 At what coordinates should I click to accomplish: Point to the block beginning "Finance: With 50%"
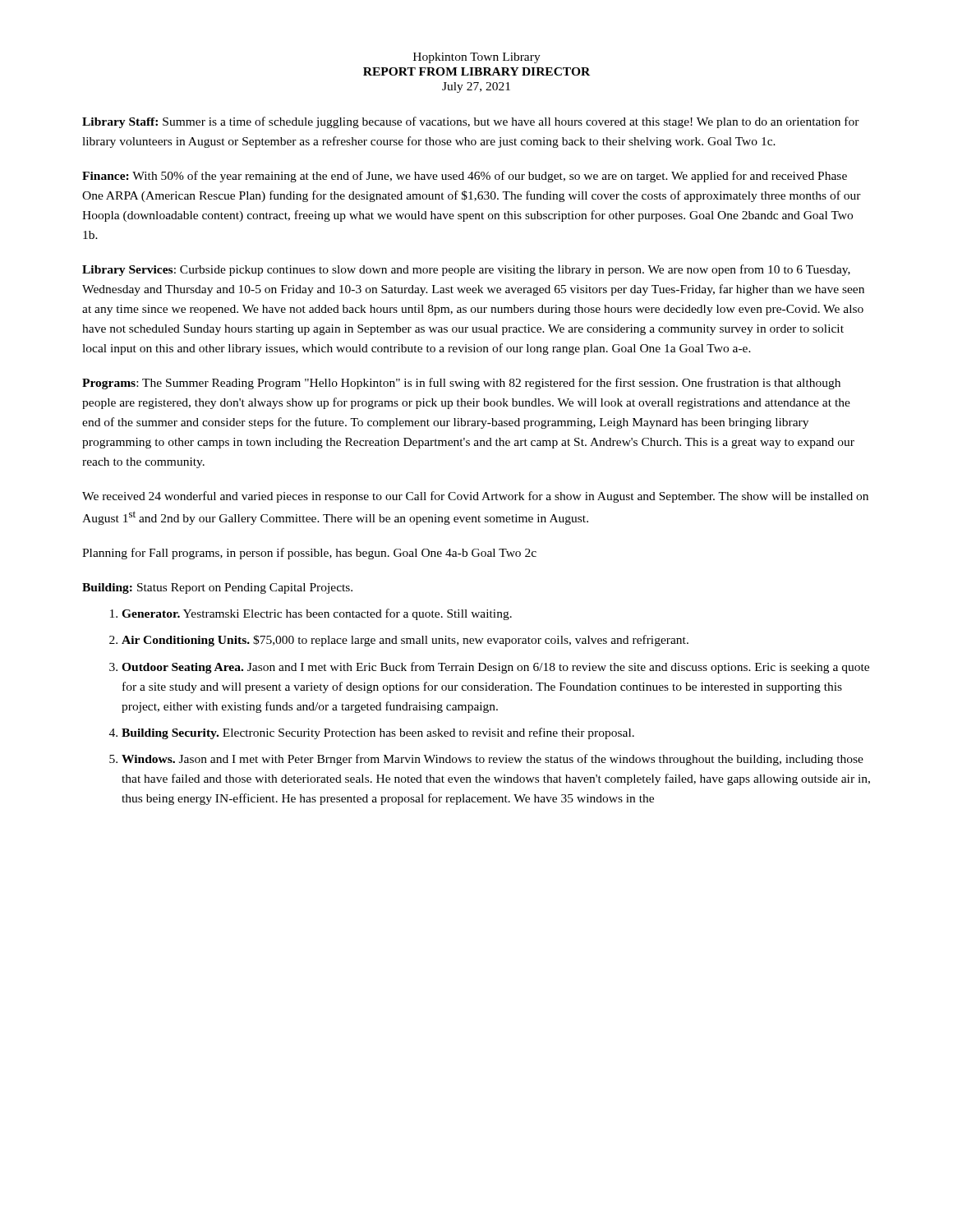[476, 205]
